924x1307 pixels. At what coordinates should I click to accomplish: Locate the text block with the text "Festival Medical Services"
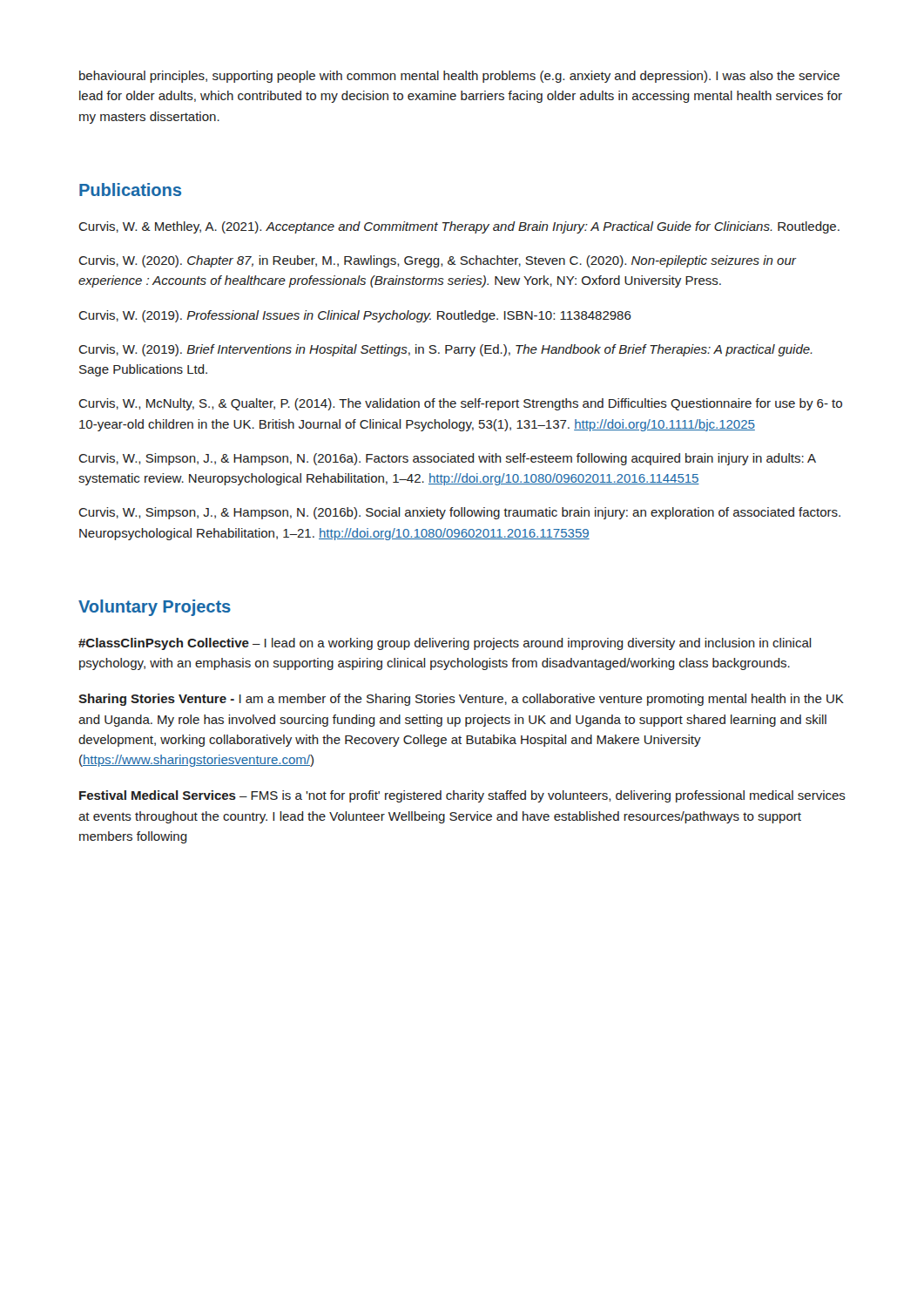pos(462,816)
